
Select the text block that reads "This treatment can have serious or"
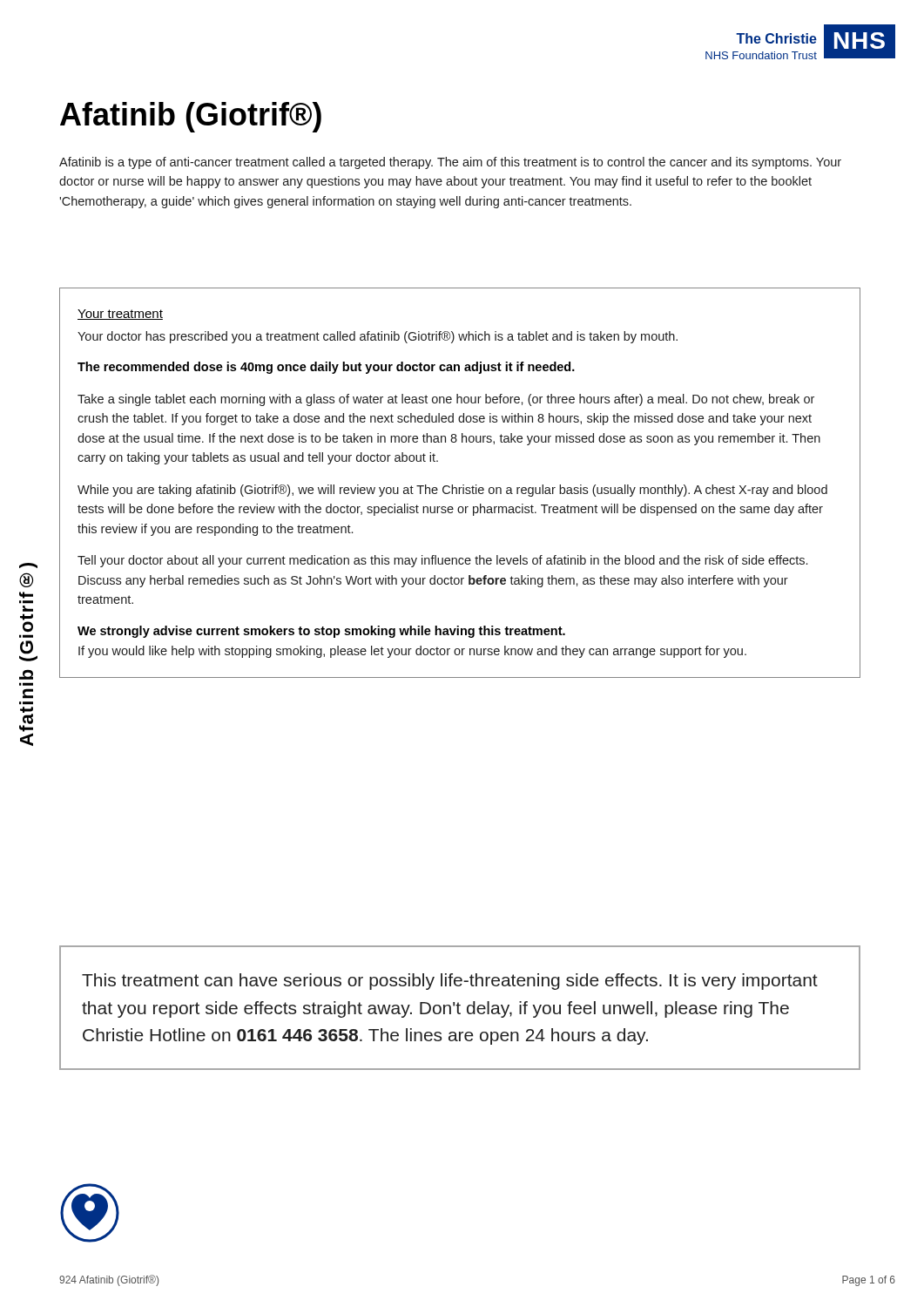tap(450, 1007)
